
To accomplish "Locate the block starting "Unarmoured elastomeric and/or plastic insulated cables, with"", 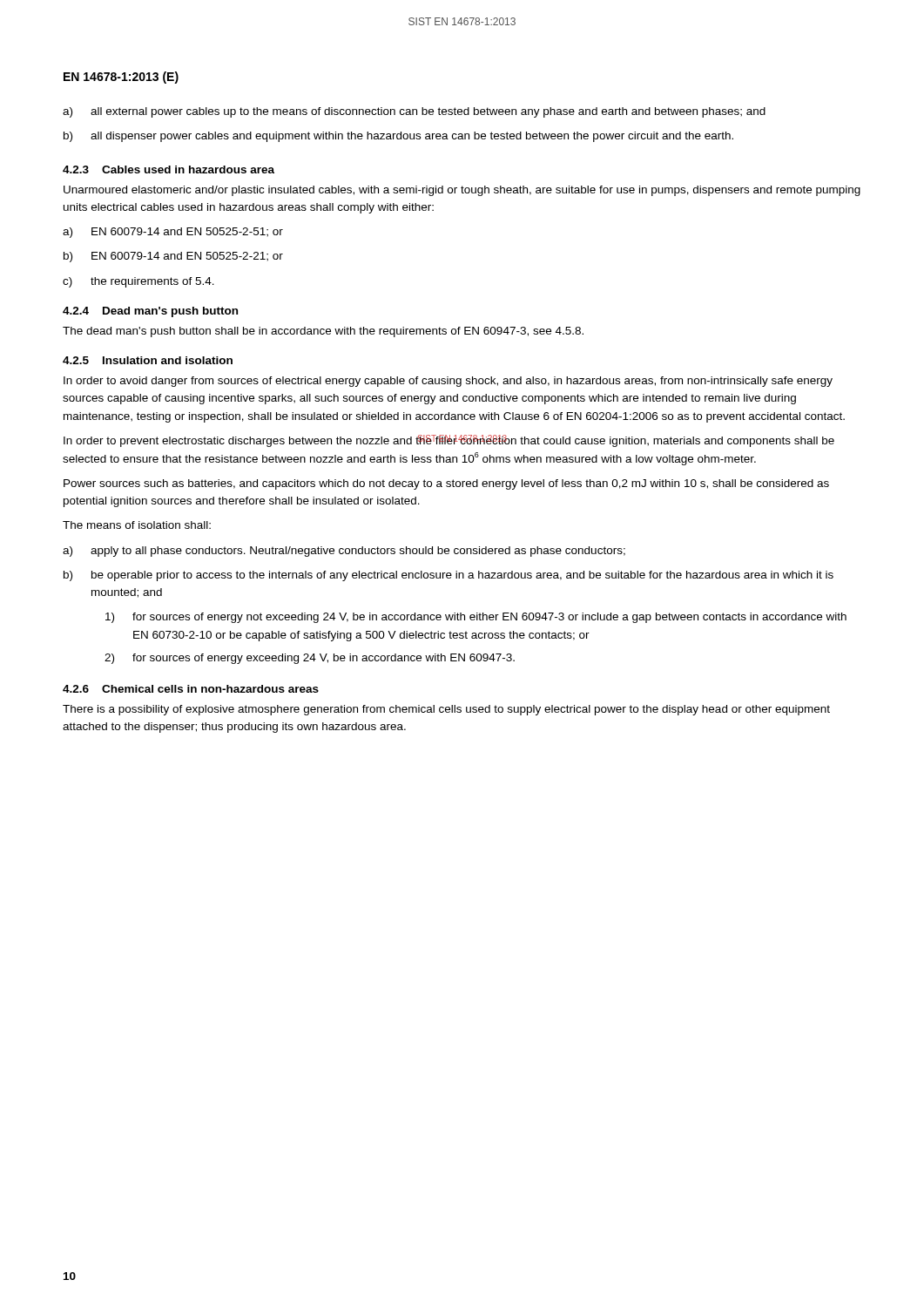I will (x=462, y=198).
